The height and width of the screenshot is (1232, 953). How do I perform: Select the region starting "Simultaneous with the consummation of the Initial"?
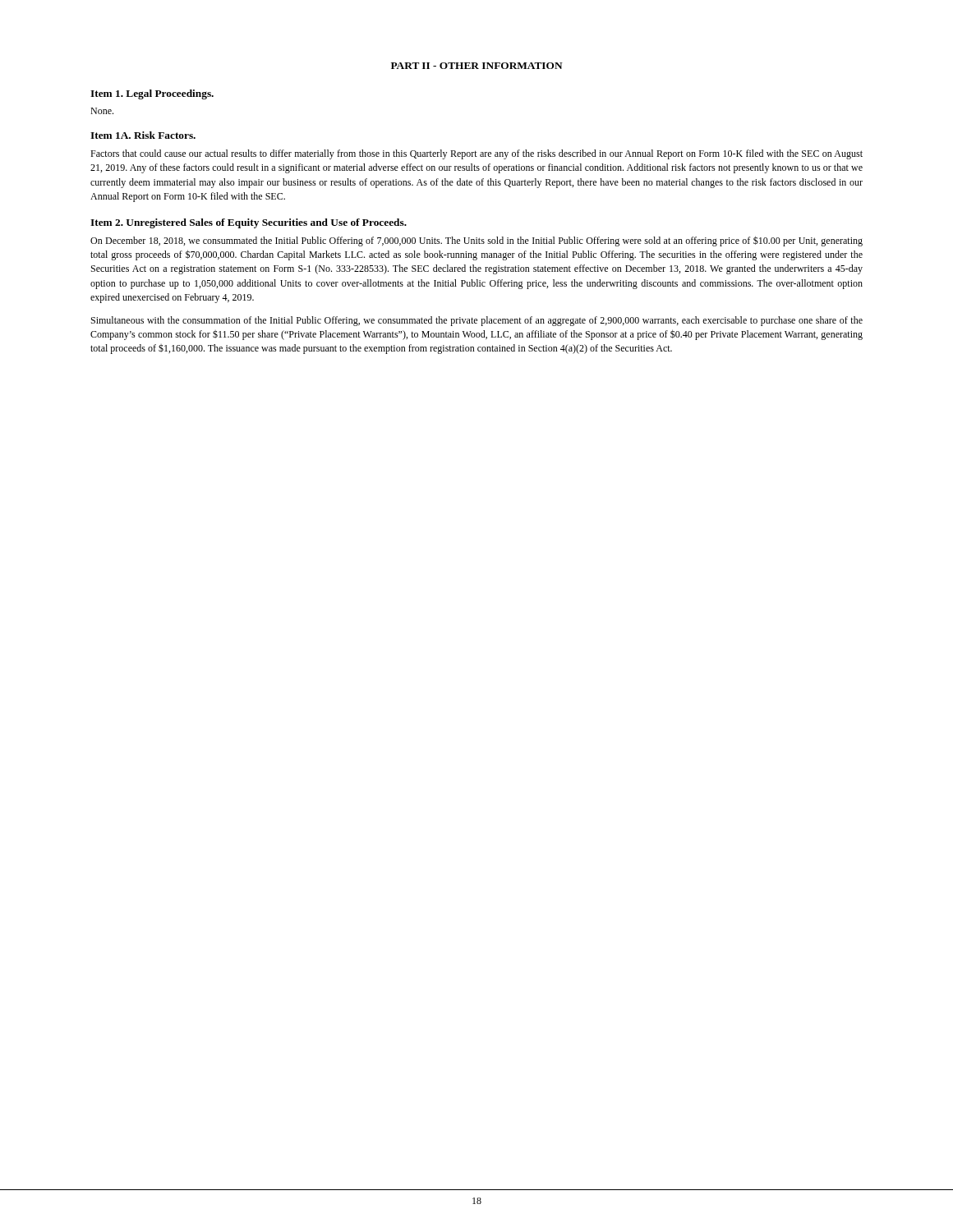click(476, 334)
